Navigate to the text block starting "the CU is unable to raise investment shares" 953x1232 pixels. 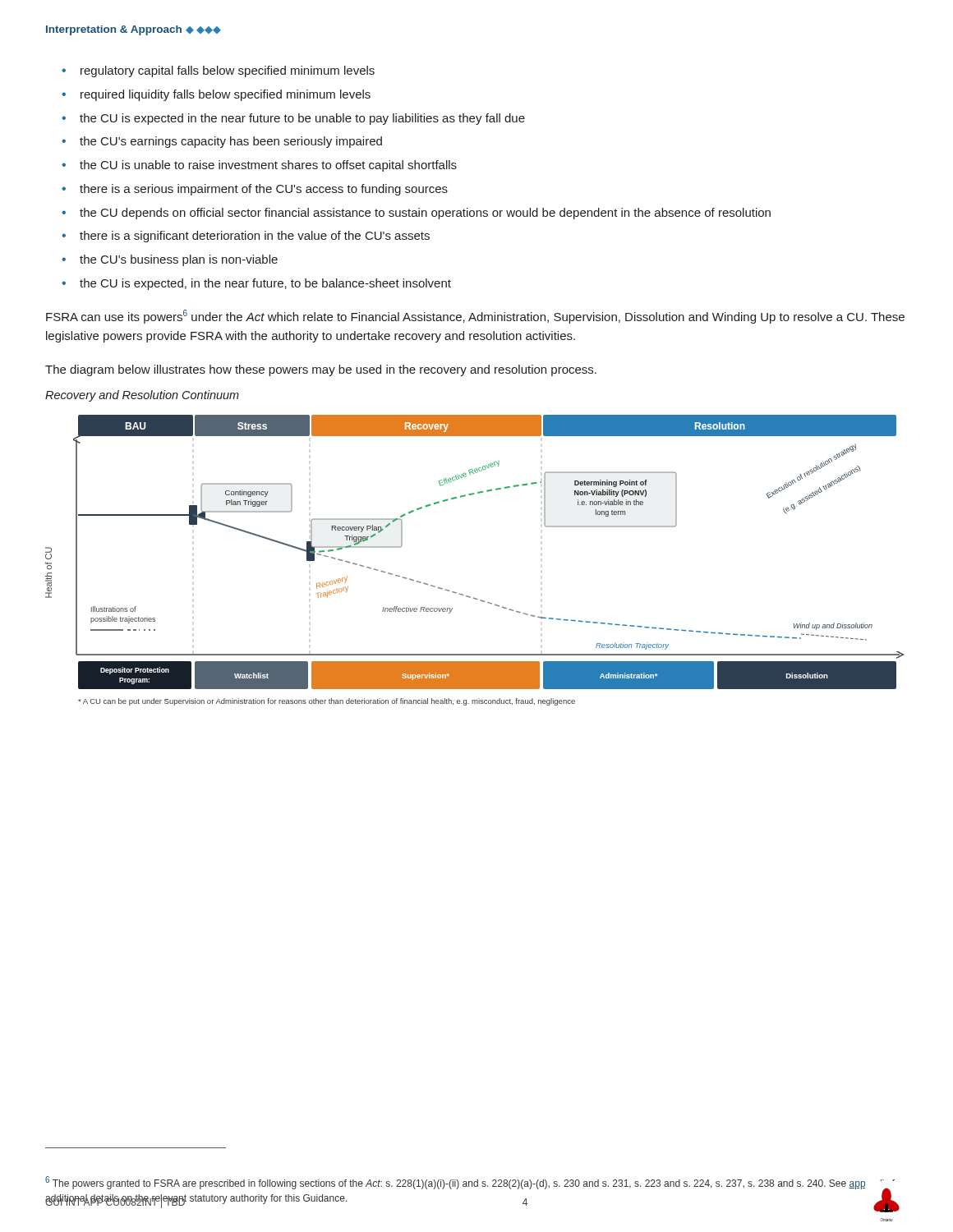[268, 165]
